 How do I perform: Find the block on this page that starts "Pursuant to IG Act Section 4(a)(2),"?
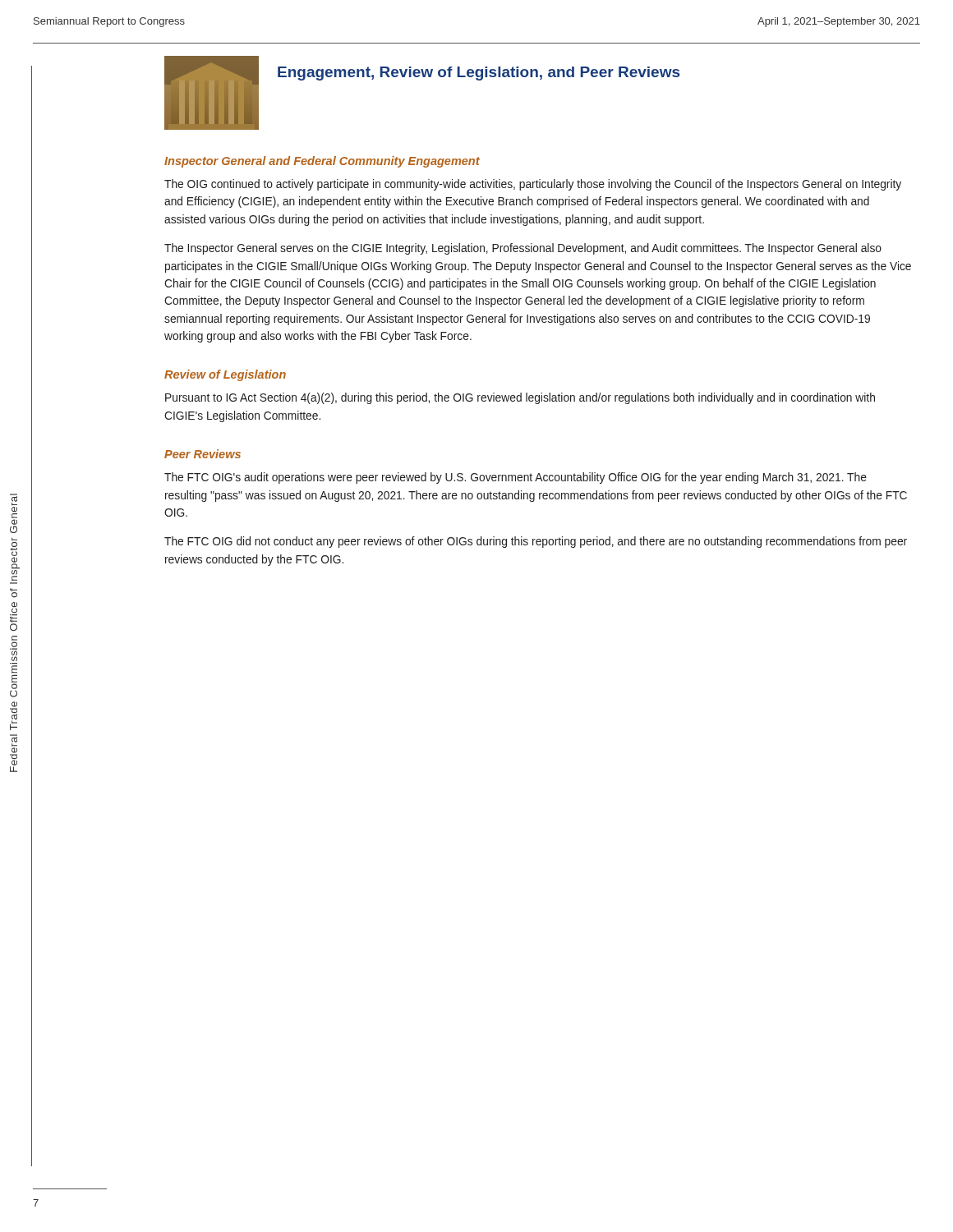(520, 407)
